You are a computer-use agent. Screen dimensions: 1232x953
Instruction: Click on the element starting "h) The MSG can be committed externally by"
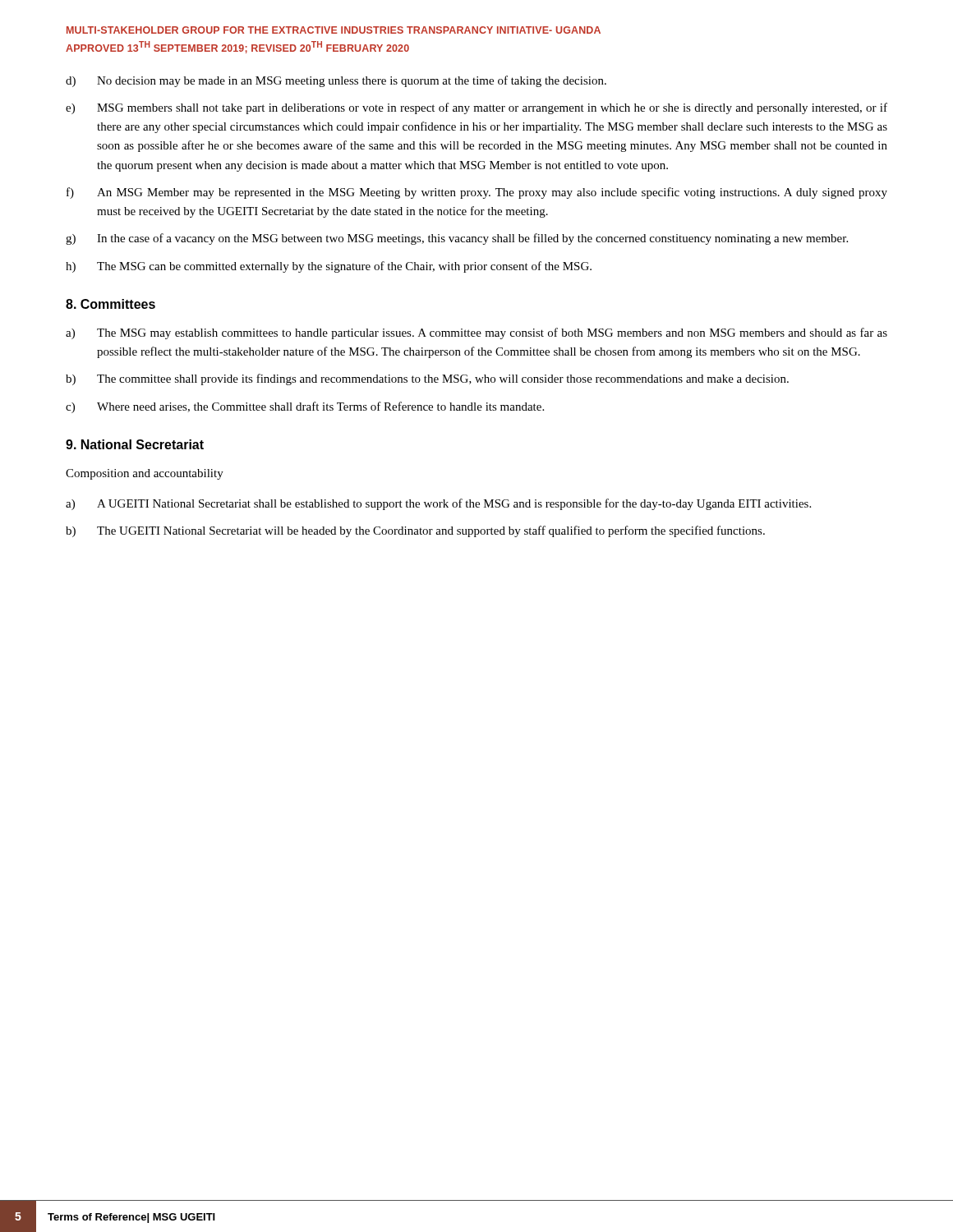coord(476,266)
